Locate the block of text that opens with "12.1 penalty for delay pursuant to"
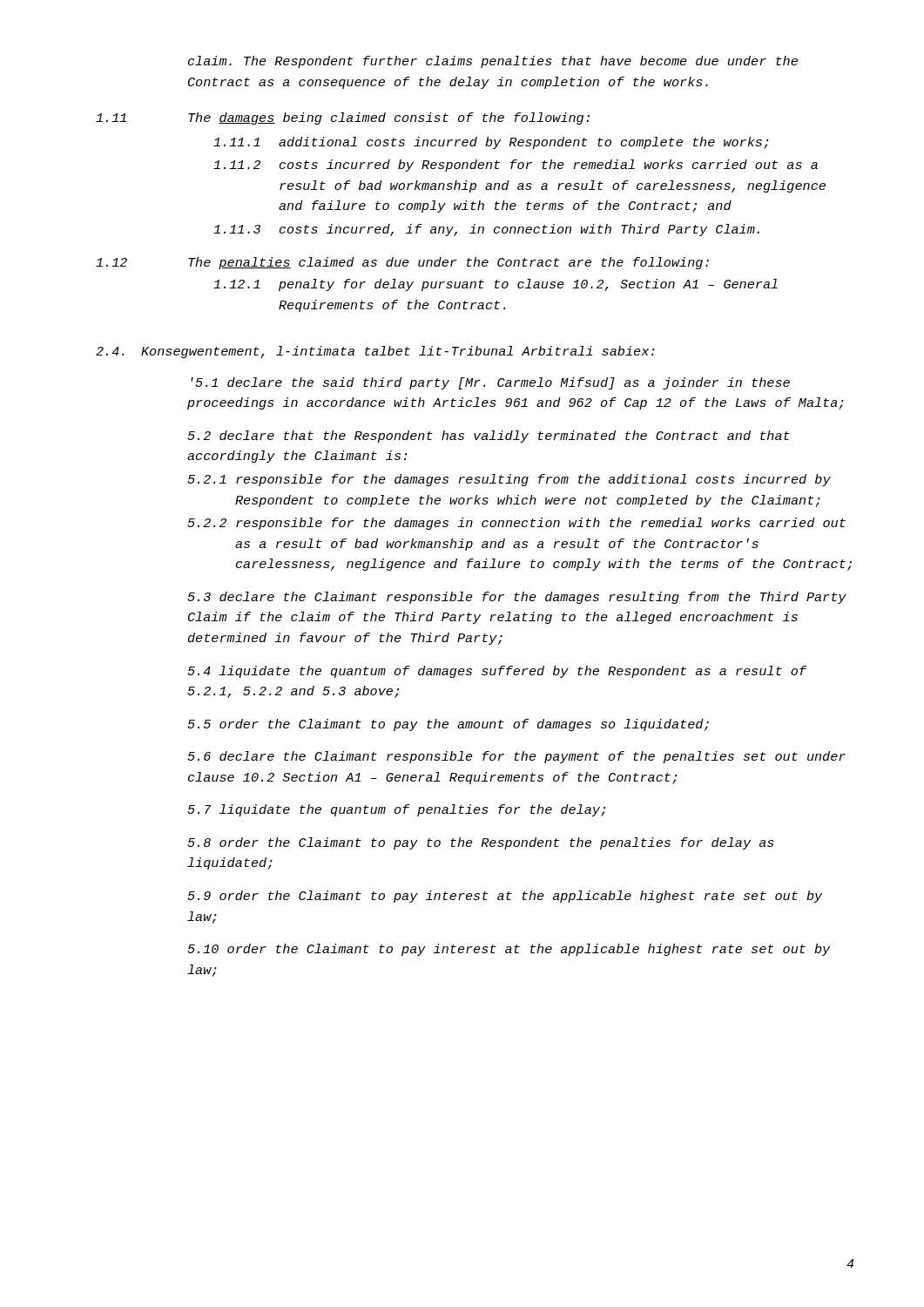Image resolution: width=924 pixels, height=1307 pixels. pyautogui.click(x=534, y=296)
